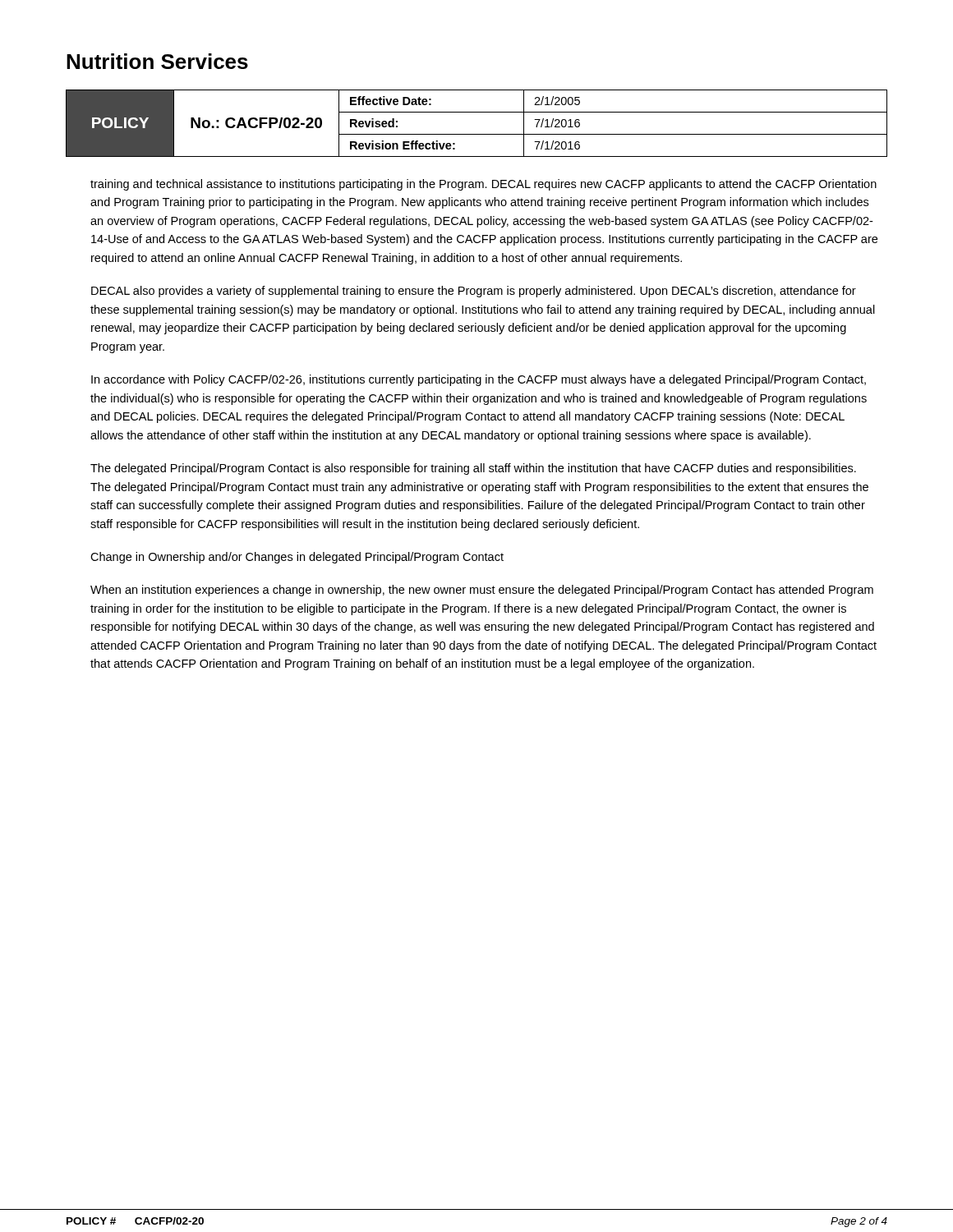Select the text block containing "Change in Ownership and/or Changes in delegated Principal/Program"
Viewport: 953px width, 1232px height.
pos(297,557)
